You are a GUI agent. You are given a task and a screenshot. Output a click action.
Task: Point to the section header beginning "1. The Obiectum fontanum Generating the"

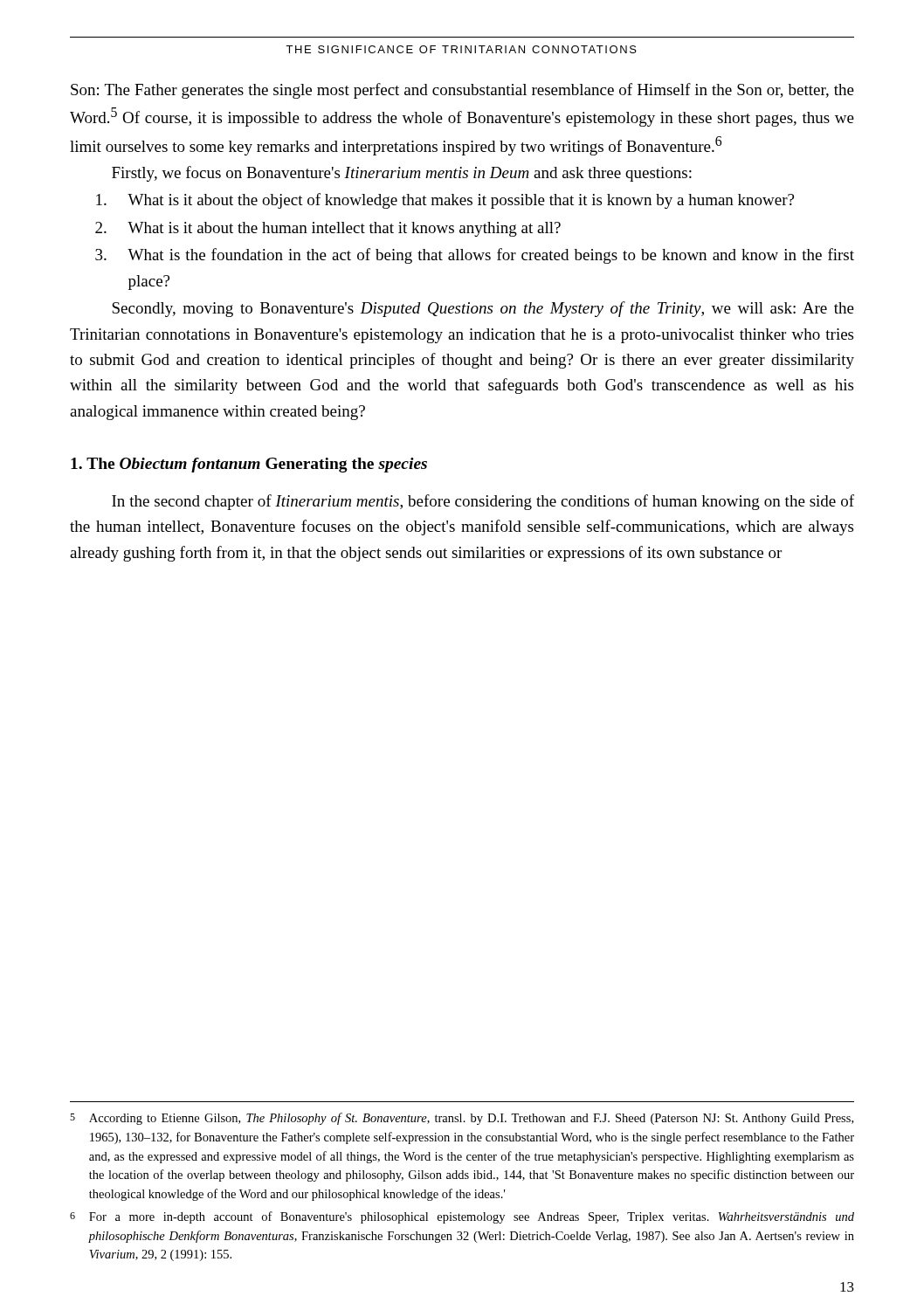pos(249,464)
